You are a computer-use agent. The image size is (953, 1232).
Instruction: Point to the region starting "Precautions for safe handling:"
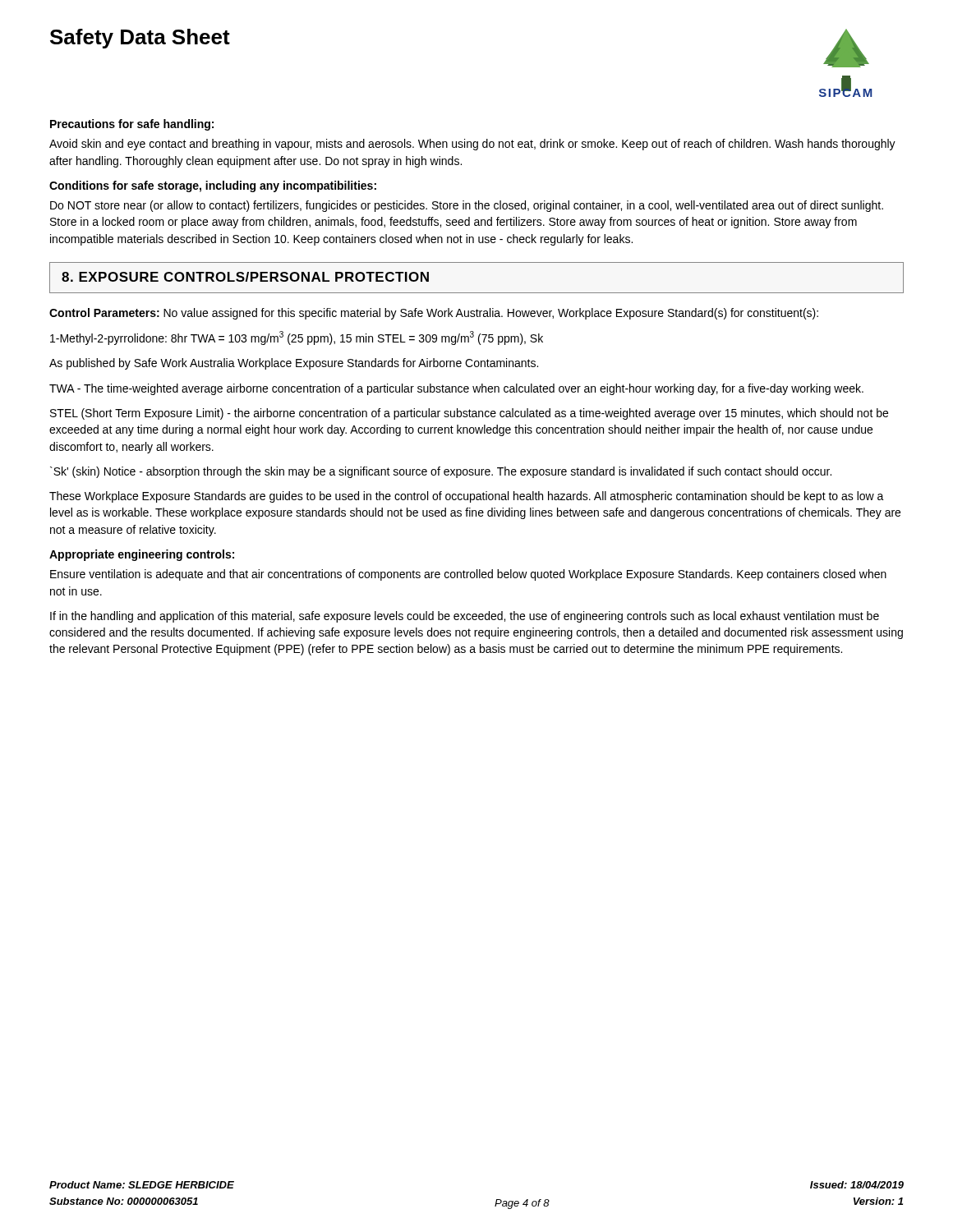click(x=132, y=125)
